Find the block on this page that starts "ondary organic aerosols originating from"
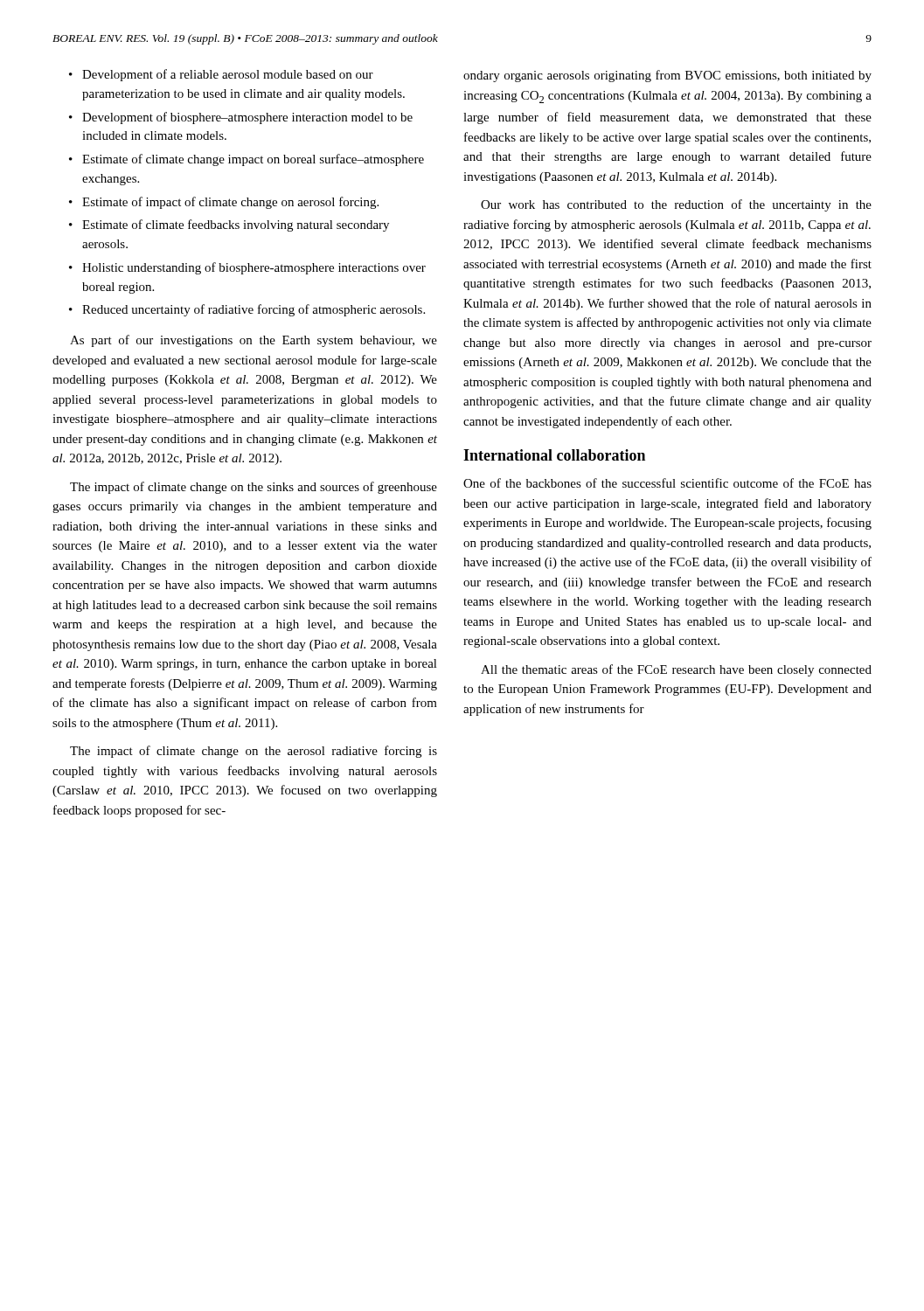This screenshot has width=924, height=1311. pos(667,126)
